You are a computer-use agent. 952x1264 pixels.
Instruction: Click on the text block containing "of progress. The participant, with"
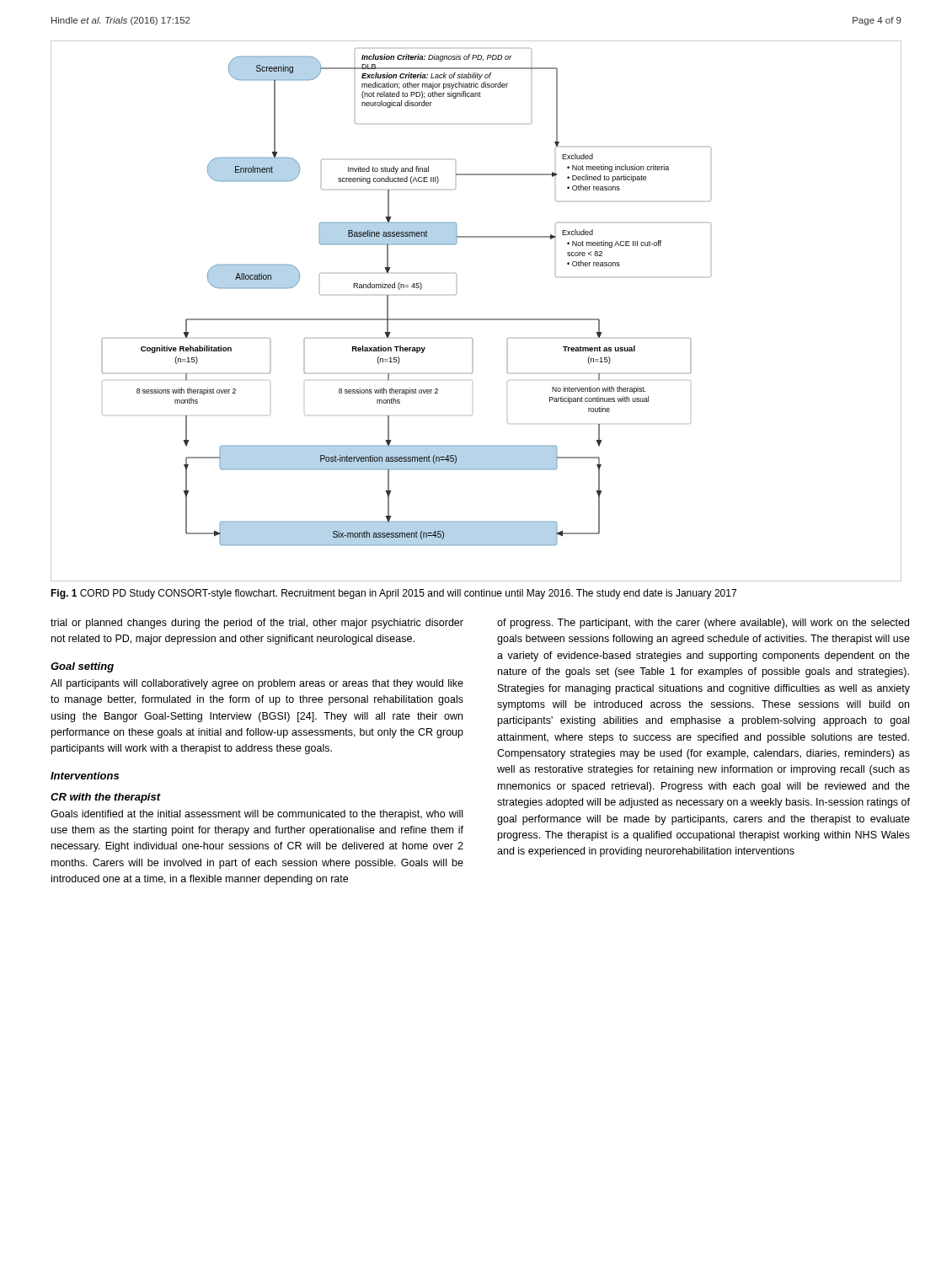pos(703,737)
